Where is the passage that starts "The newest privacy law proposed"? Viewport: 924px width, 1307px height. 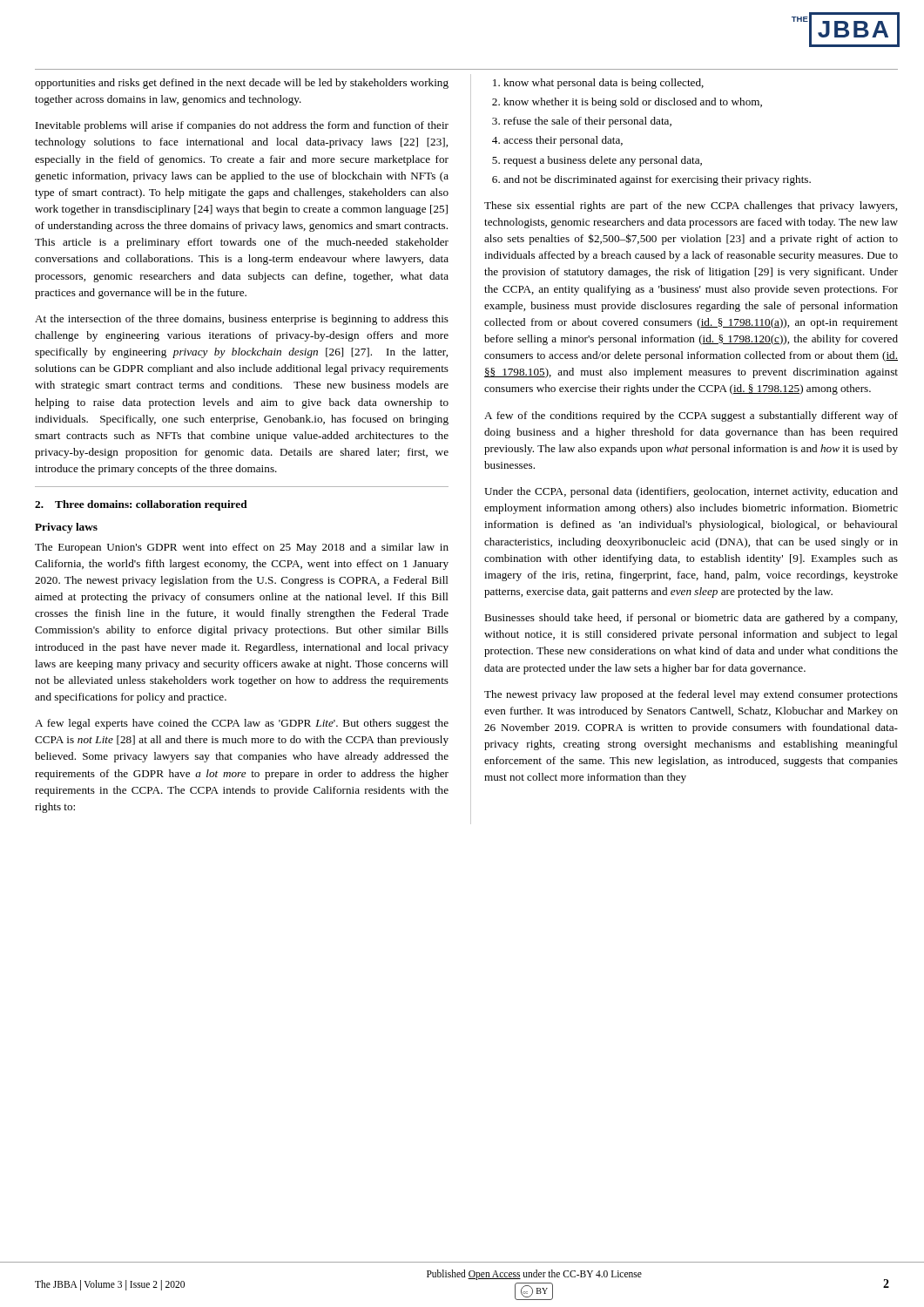pyautogui.click(x=691, y=735)
